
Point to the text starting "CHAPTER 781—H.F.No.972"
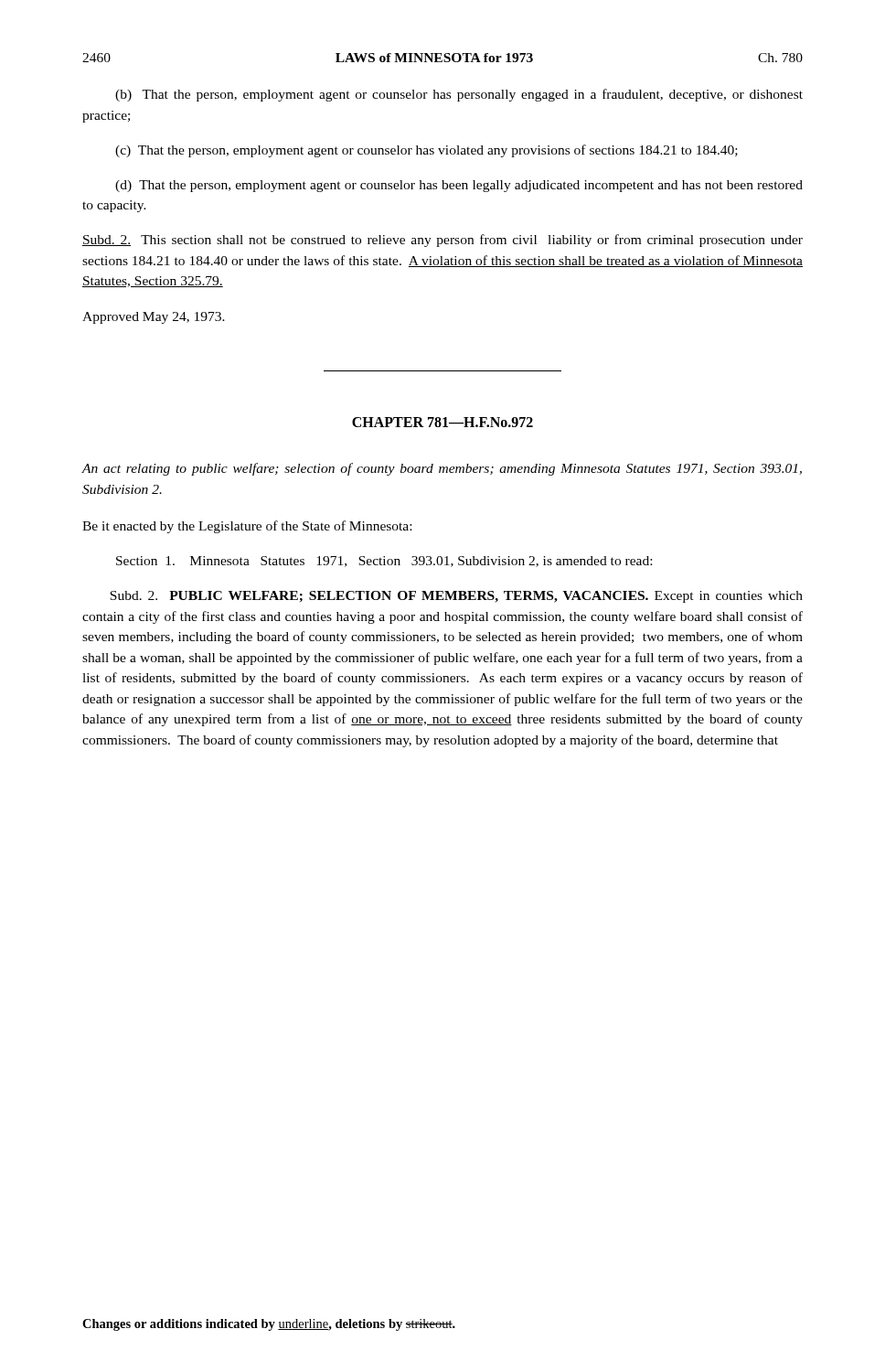click(442, 422)
